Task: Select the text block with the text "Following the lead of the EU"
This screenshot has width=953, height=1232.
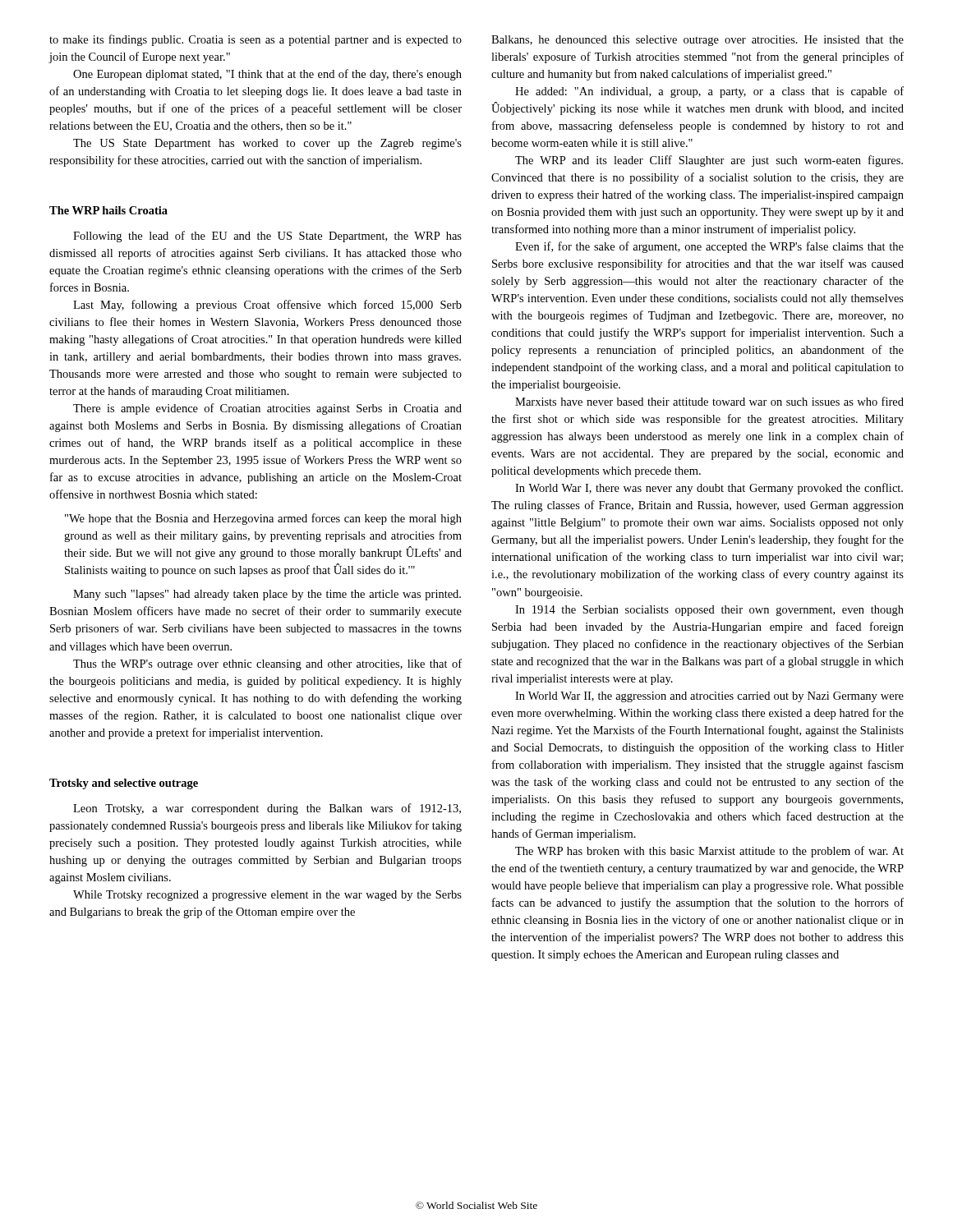Action: (255, 366)
